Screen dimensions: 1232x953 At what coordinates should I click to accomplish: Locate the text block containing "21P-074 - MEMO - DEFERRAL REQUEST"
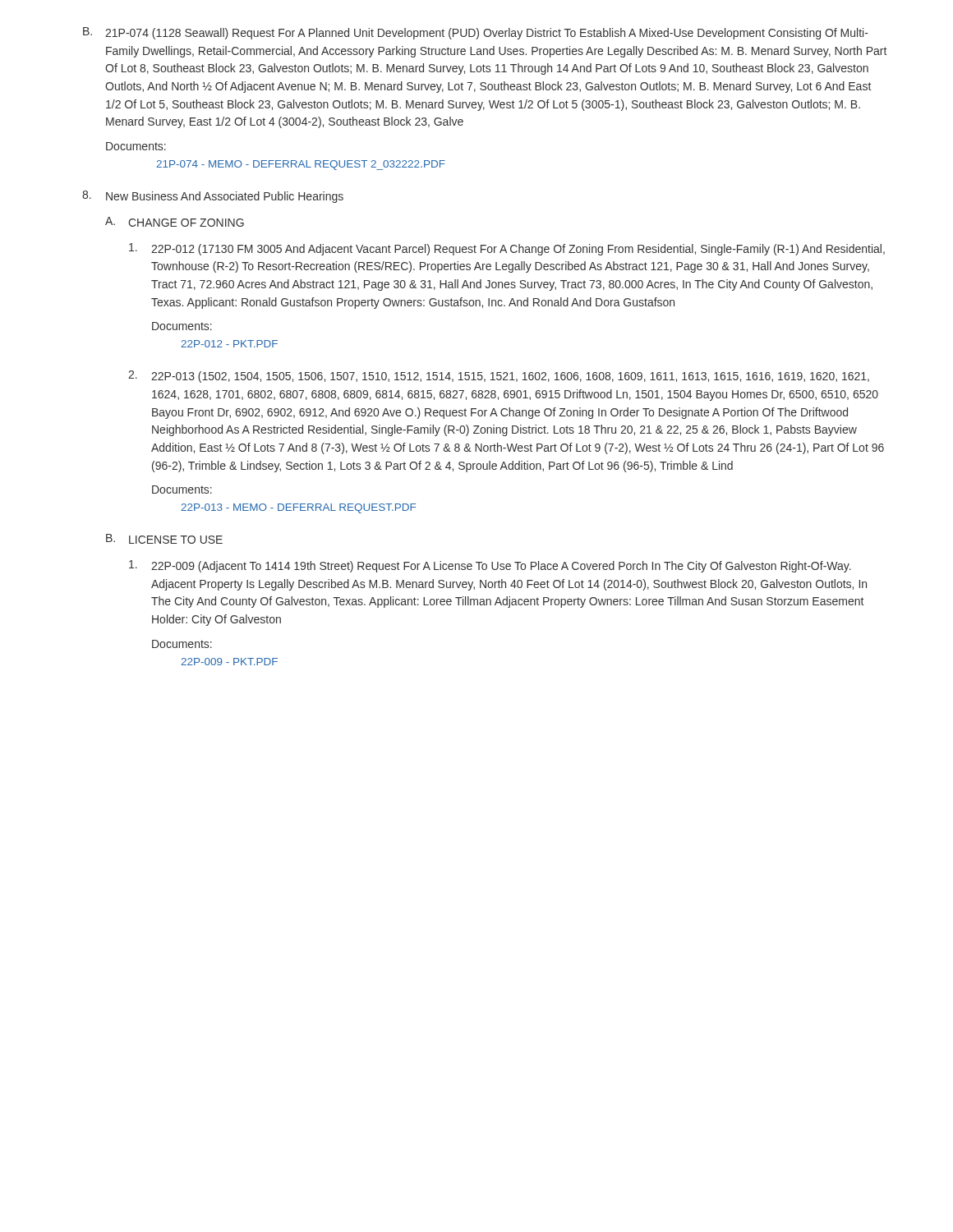(301, 164)
